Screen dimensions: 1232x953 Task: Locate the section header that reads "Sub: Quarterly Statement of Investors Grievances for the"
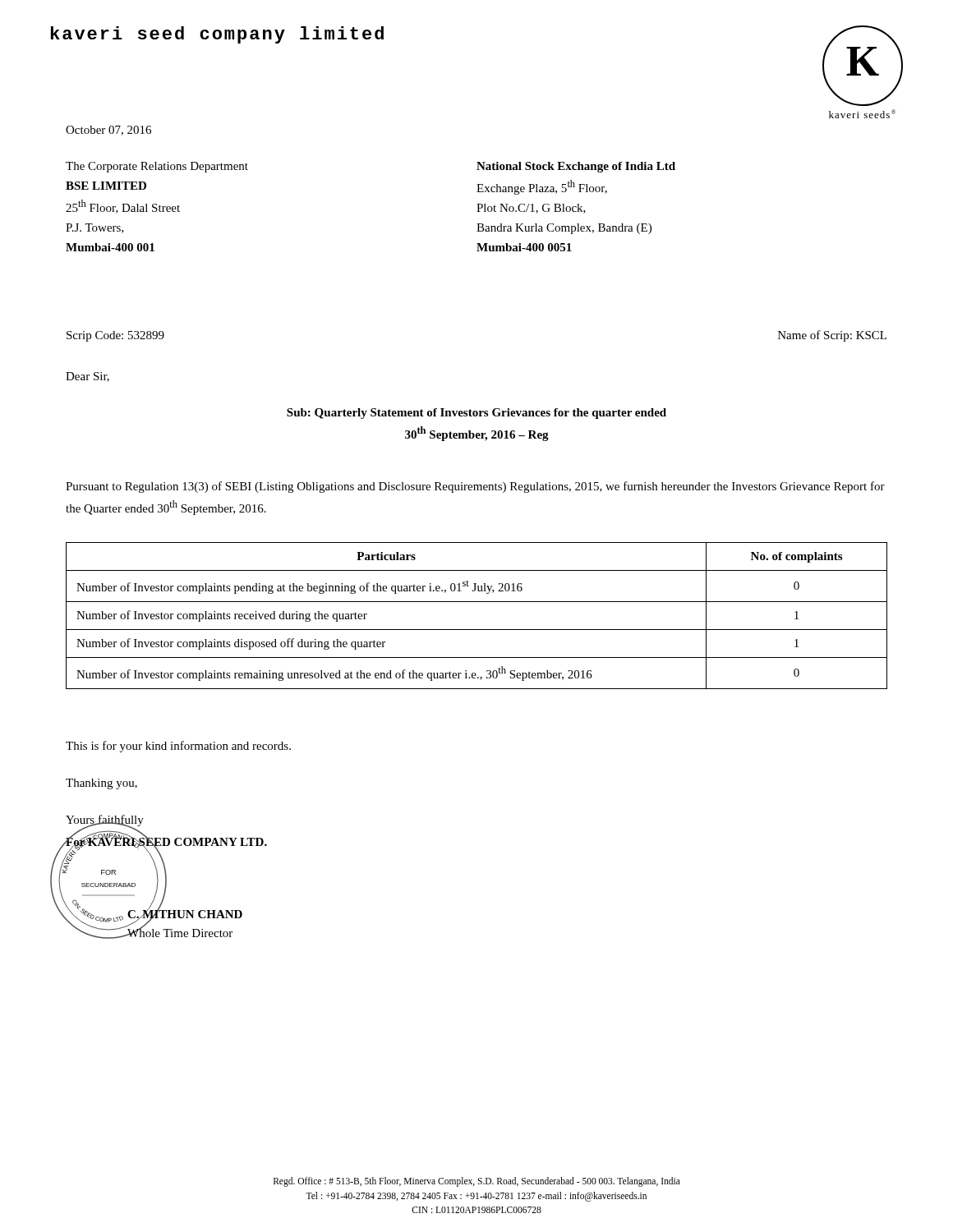click(476, 423)
